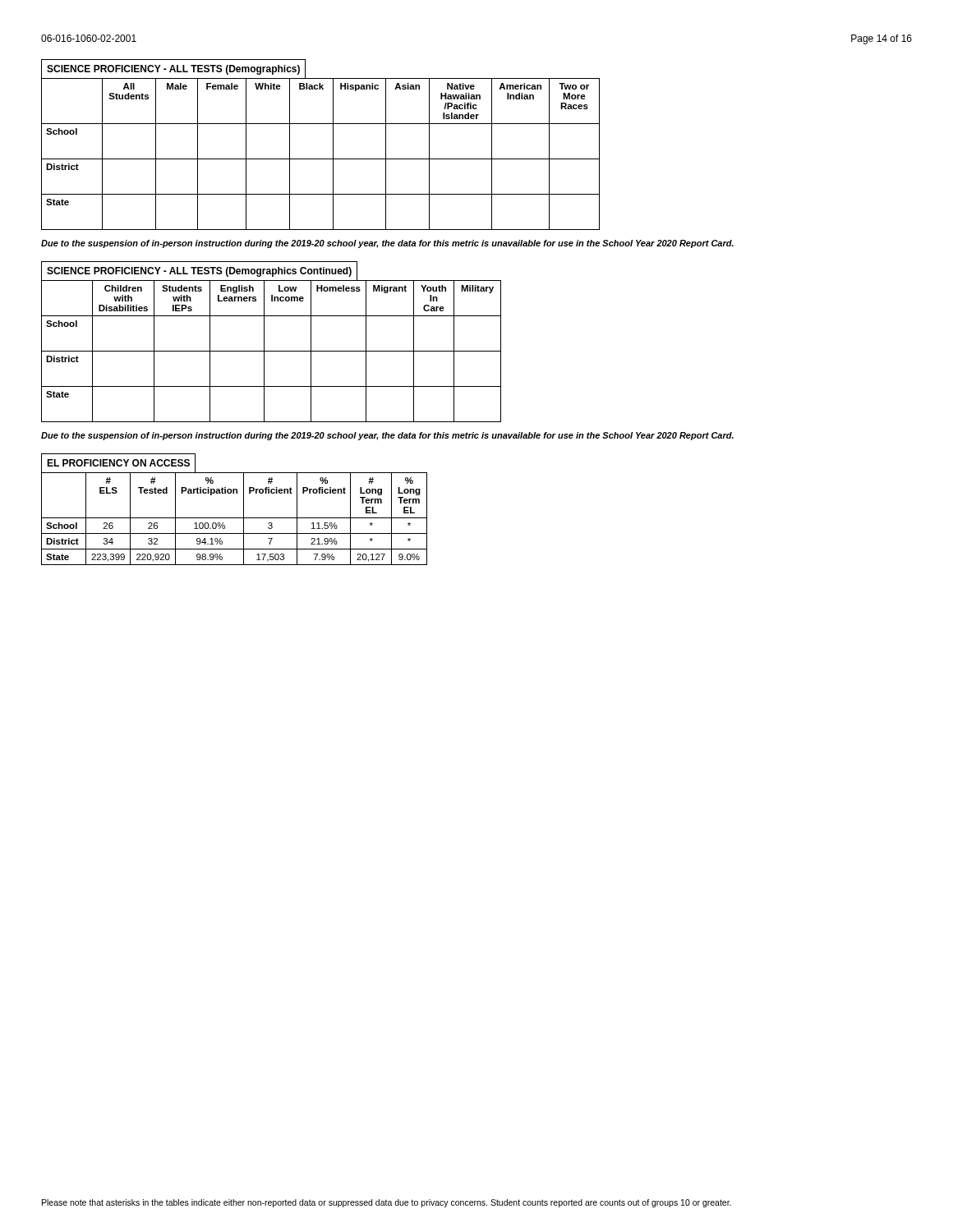Select the table that reads "Youth In Care"
This screenshot has height=1232, width=953.
pyautogui.click(x=476, y=342)
